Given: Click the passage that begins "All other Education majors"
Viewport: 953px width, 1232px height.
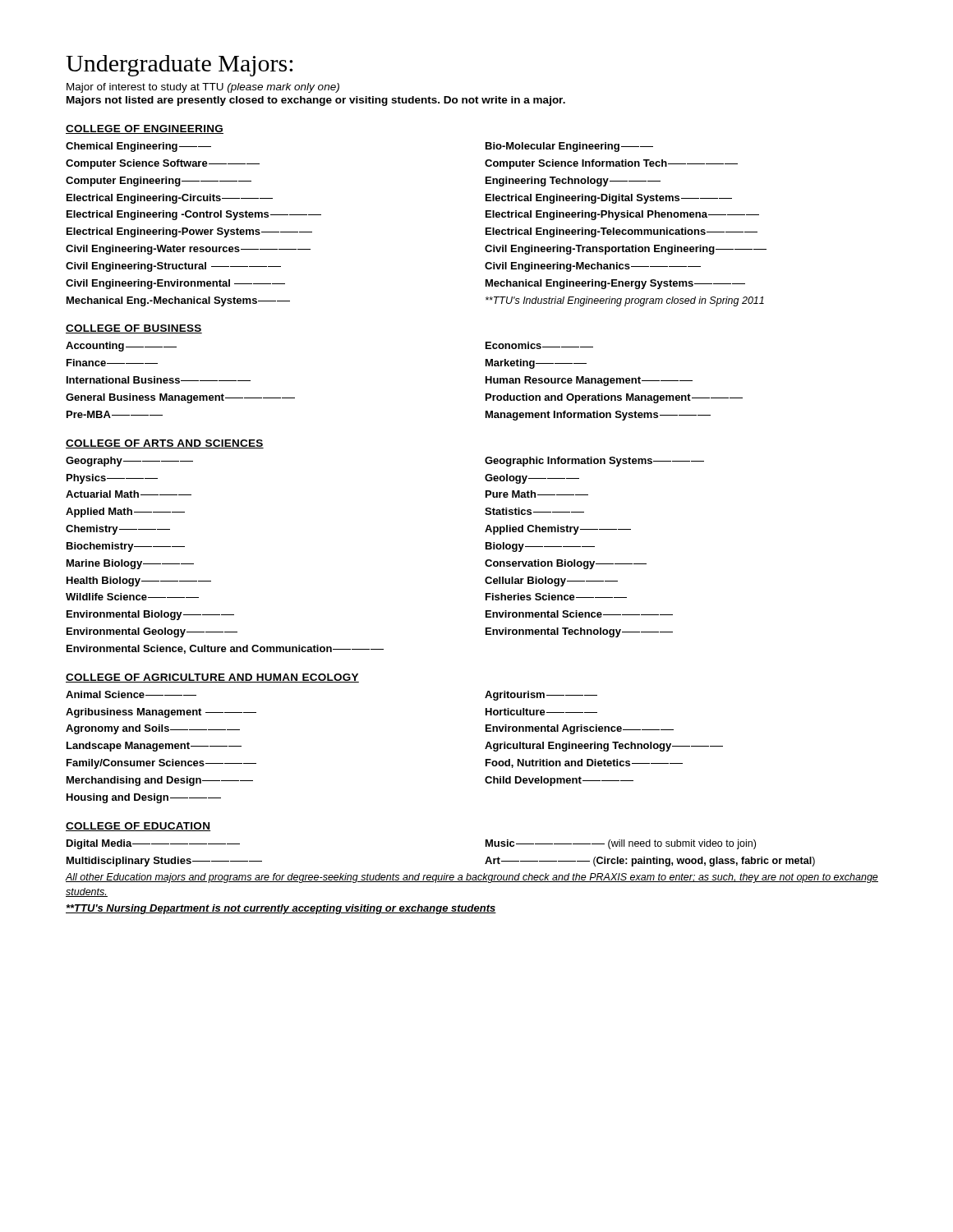Looking at the screenshot, I should coord(472,885).
